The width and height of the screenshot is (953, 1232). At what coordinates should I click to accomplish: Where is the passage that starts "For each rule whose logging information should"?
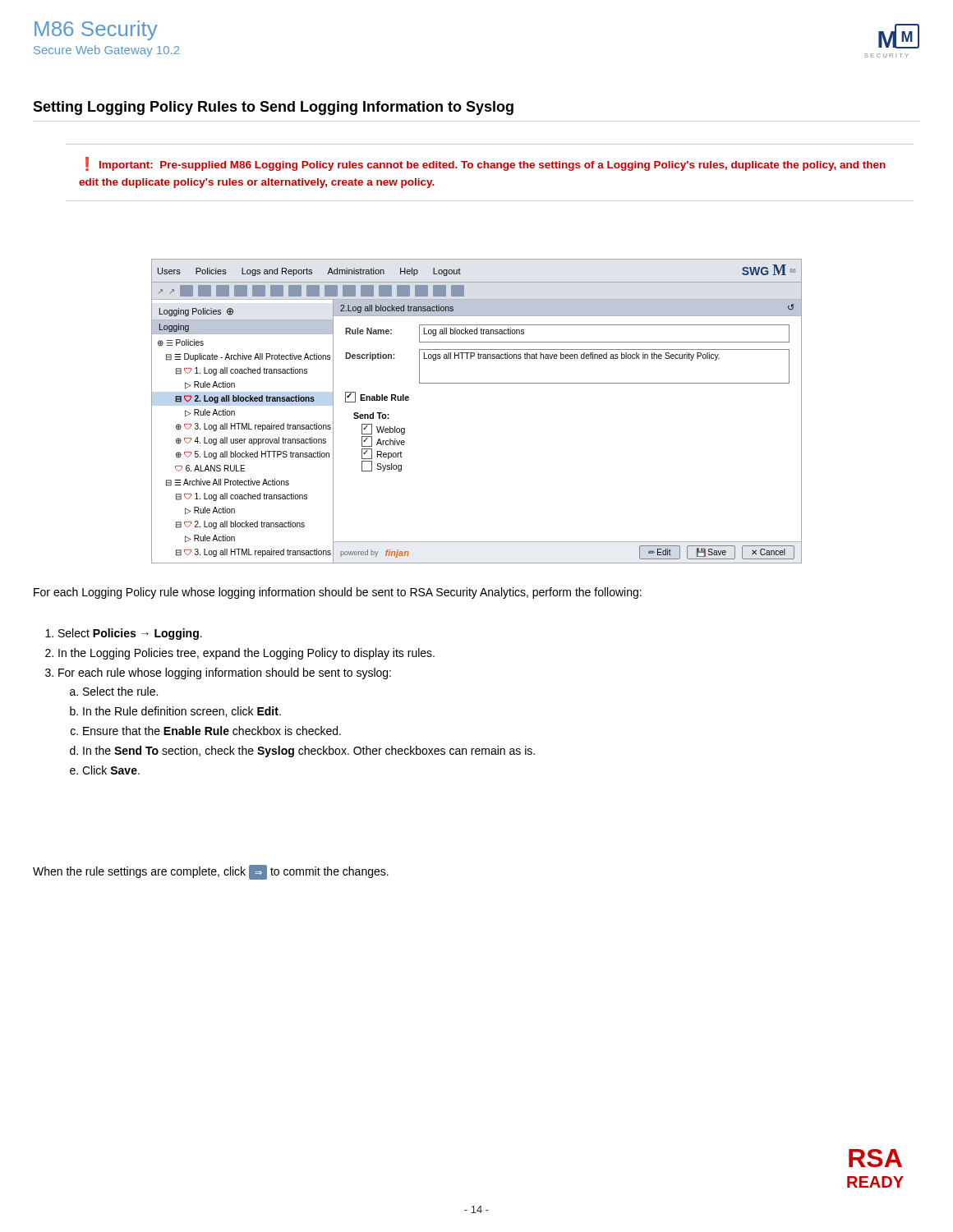click(x=225, y=673)
